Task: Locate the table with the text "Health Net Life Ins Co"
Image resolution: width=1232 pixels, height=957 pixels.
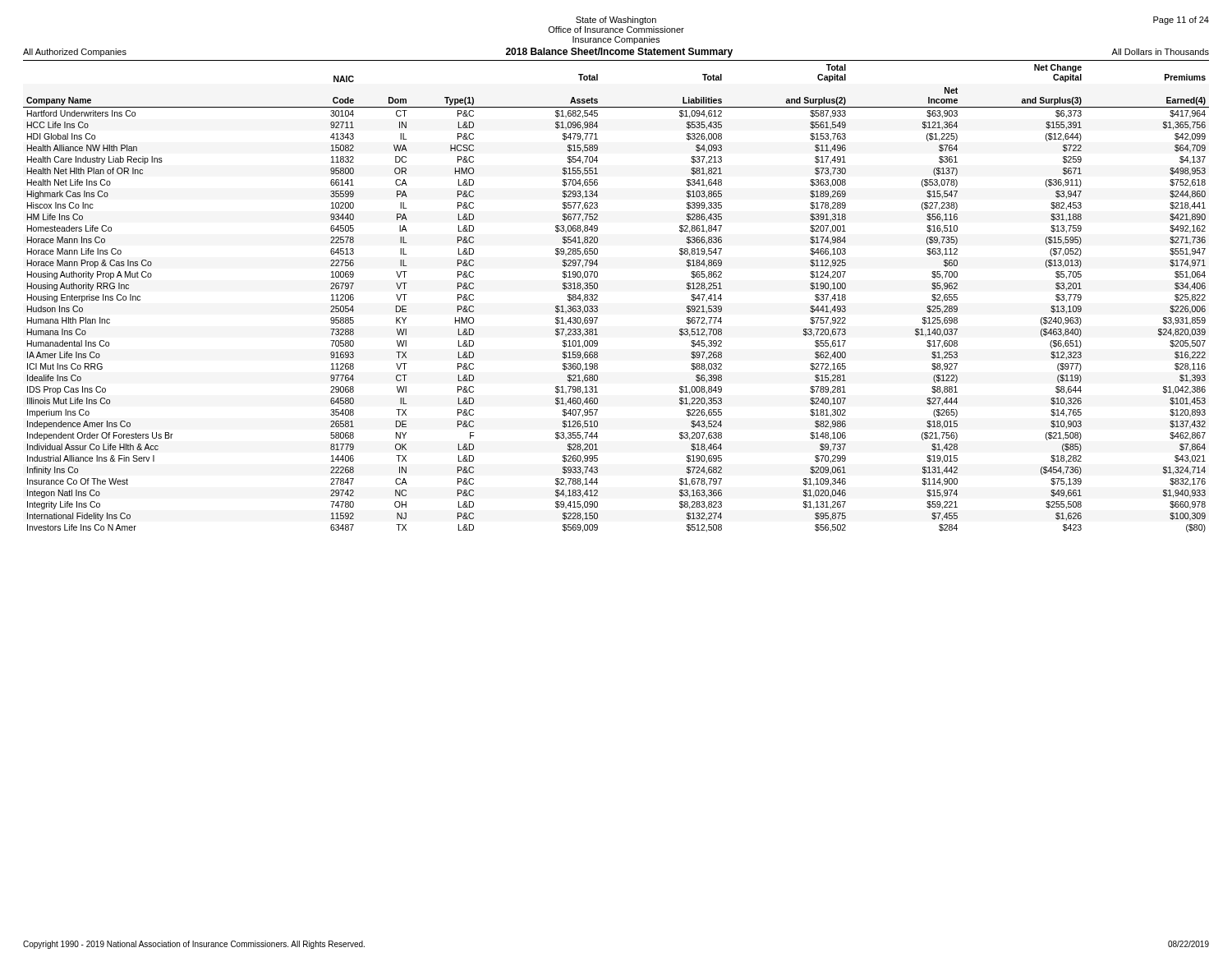Action: click(616, 297)
